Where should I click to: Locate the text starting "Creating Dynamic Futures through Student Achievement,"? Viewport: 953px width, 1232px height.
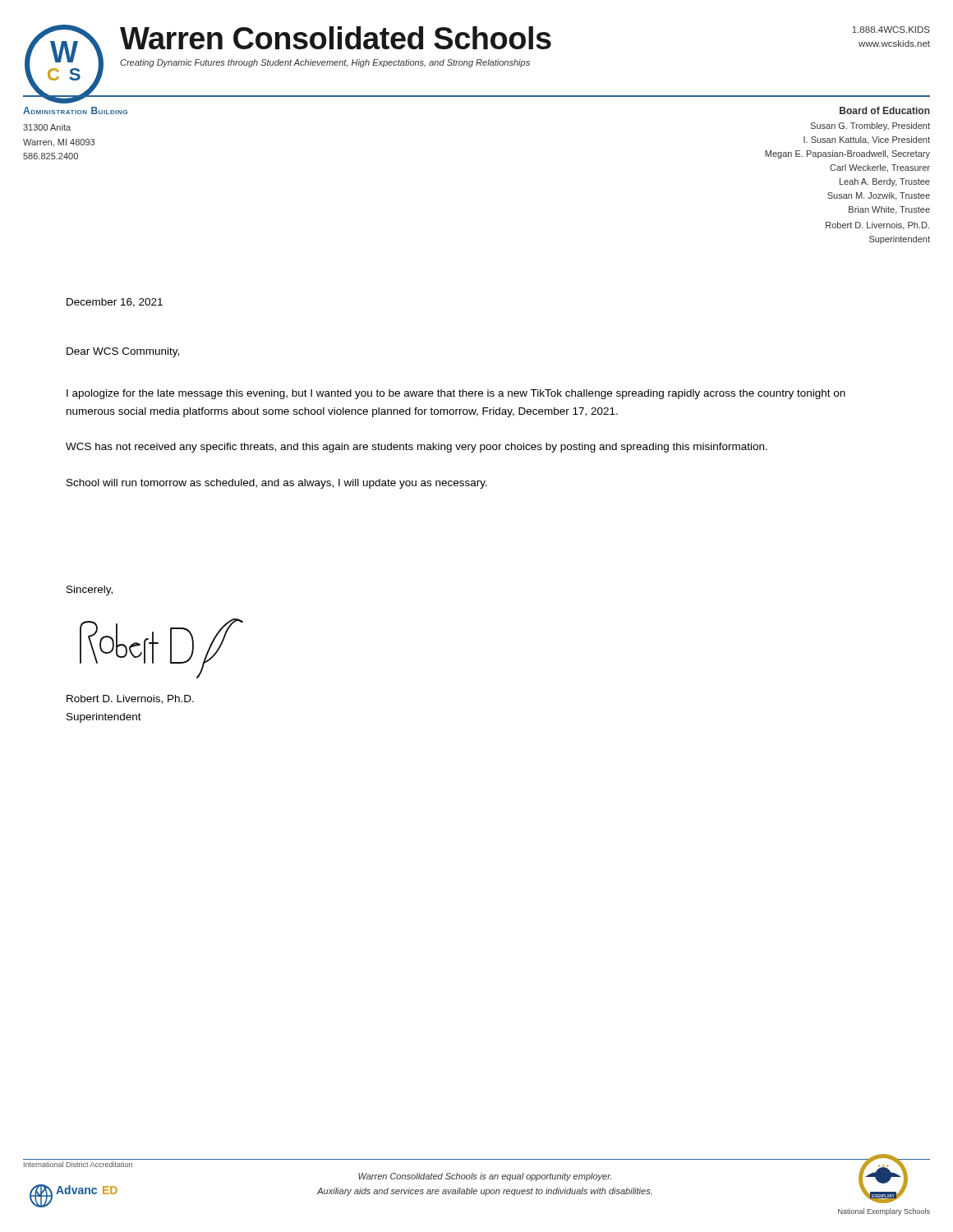coord(325,62)
